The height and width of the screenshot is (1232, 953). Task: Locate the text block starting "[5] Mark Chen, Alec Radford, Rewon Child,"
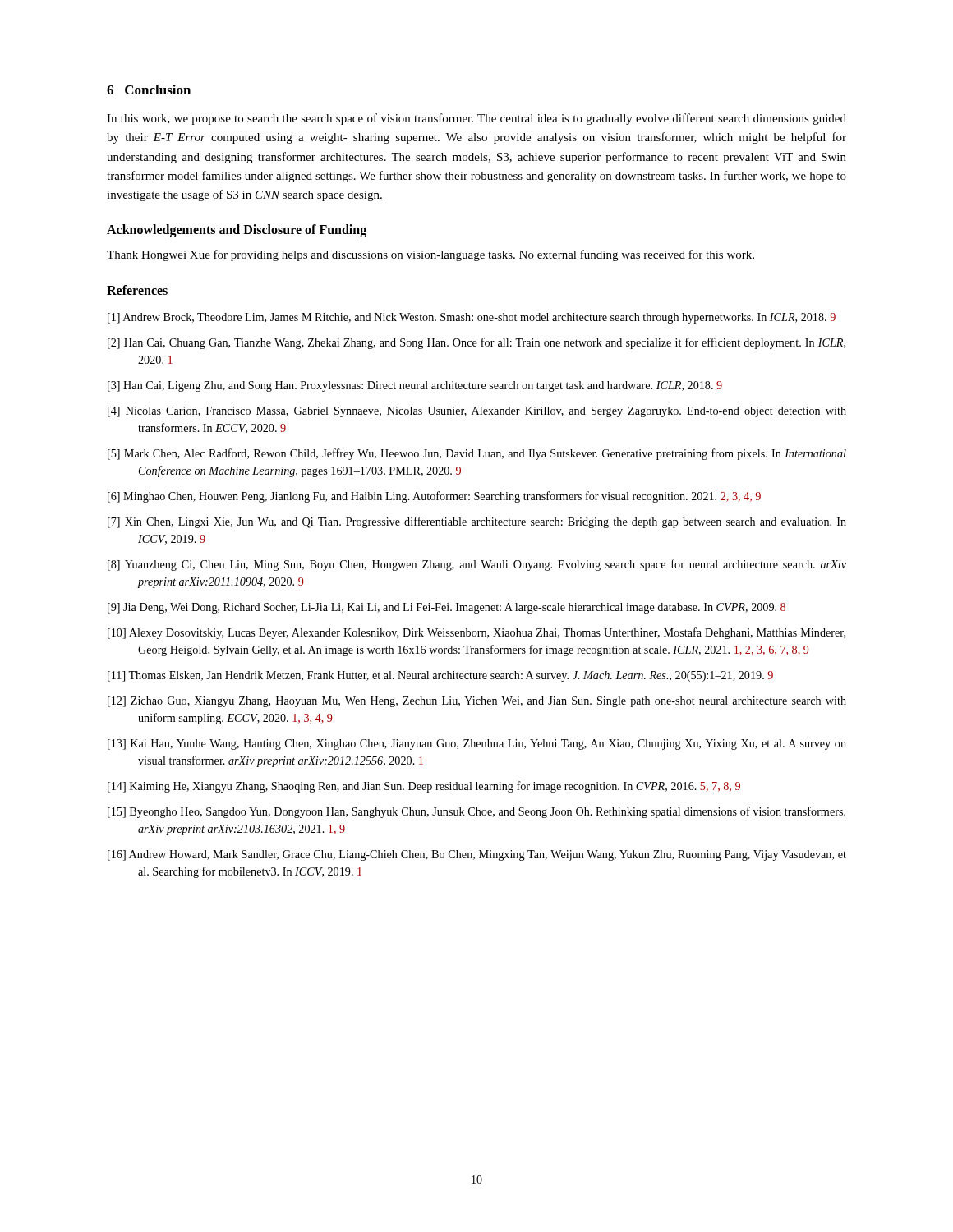(476, 462)
